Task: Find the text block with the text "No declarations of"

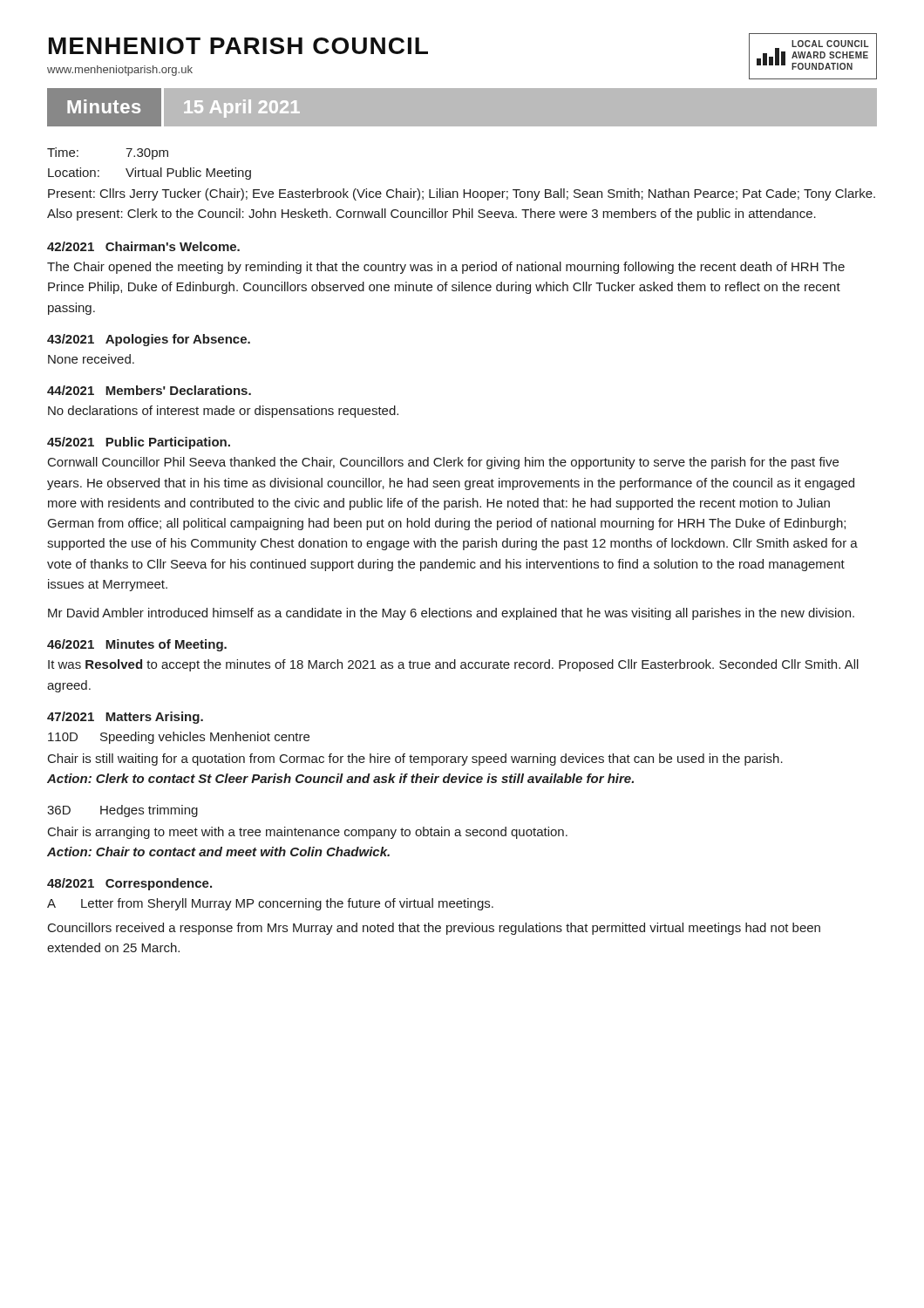Action: [223, 410]
